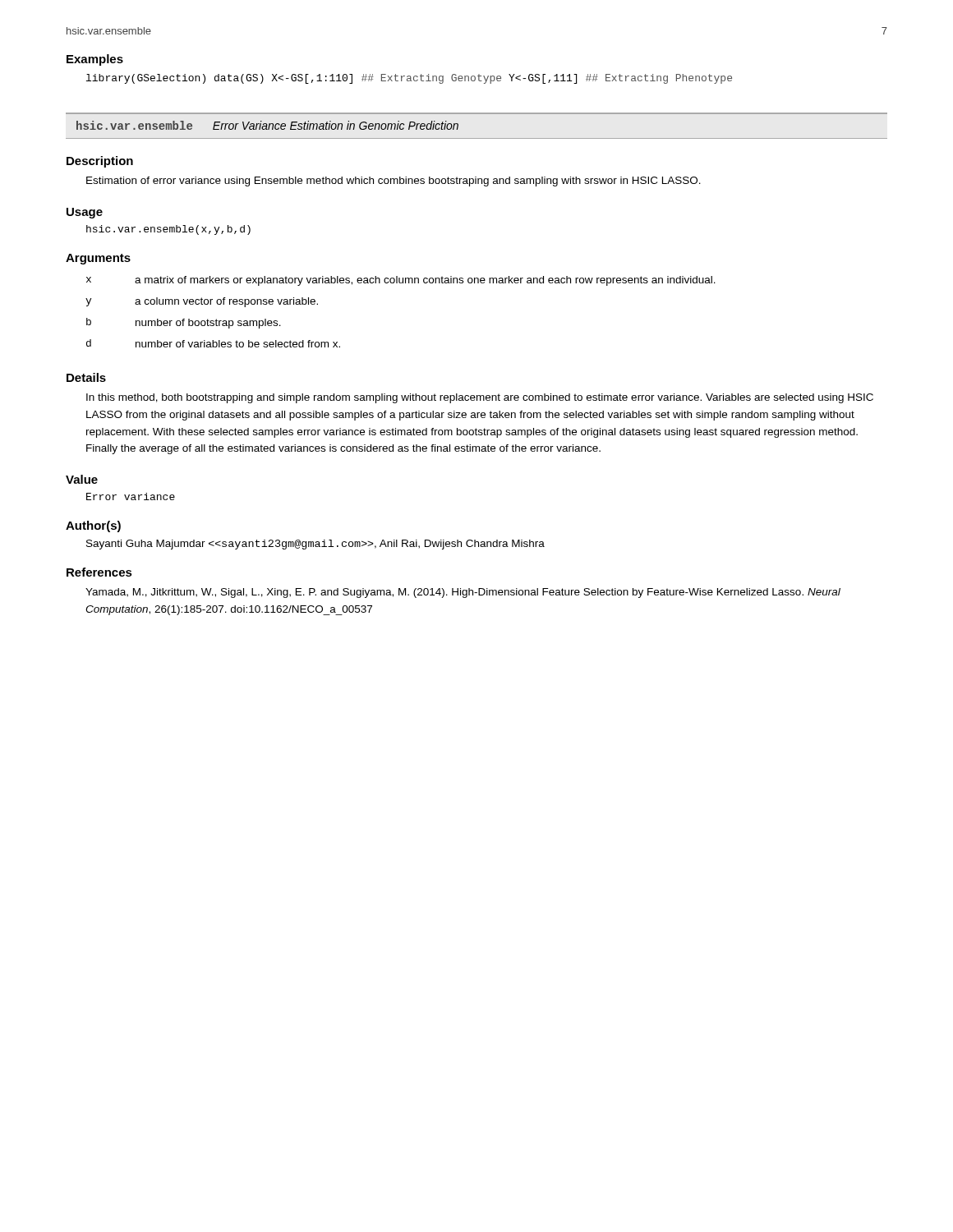
Task: Navigate to the text starting "Yamada, M., Jitkrittum, W., Sigal,"
Action: point(463,601)
